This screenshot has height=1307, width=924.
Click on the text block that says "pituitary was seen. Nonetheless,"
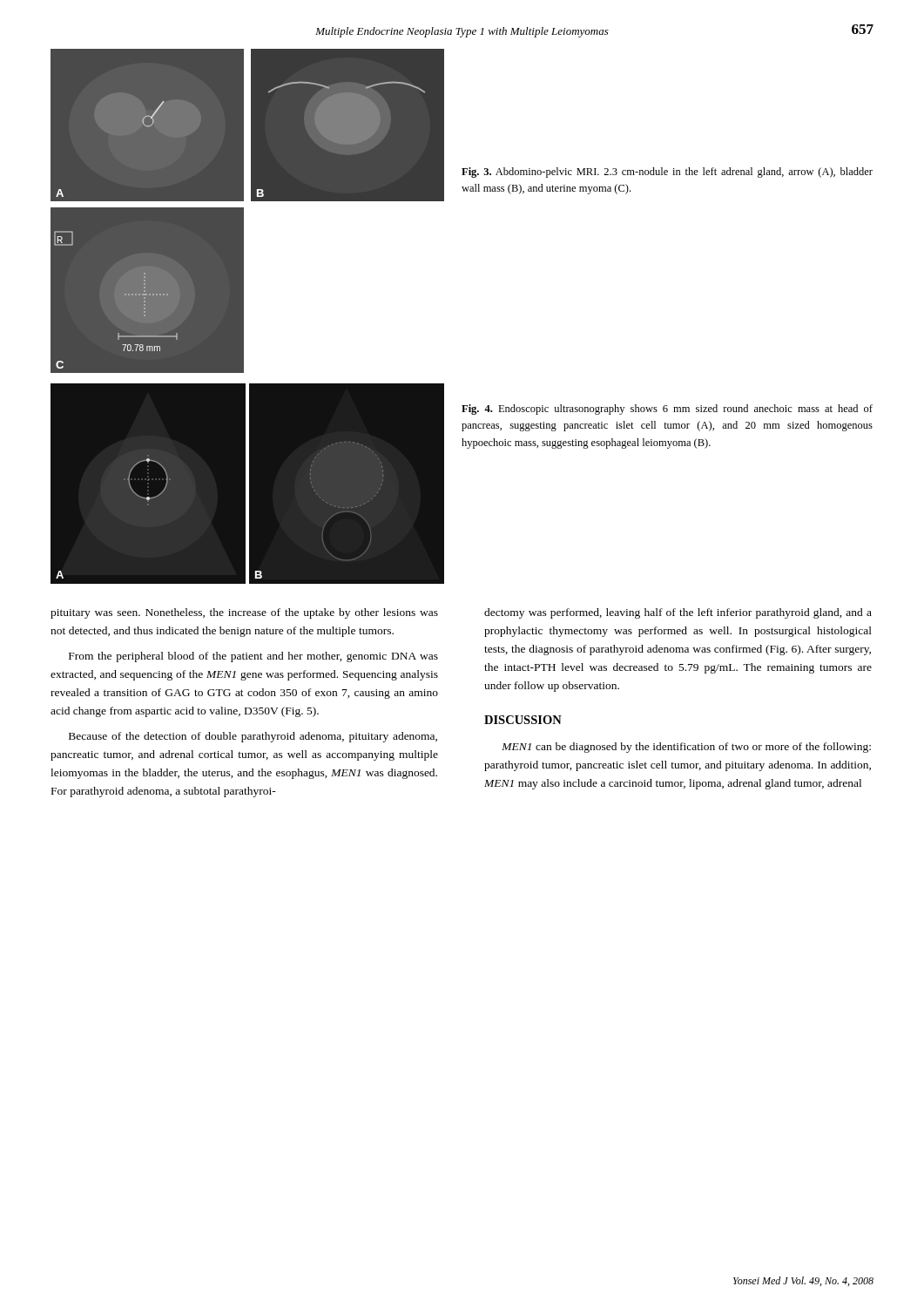coord(244,702)
